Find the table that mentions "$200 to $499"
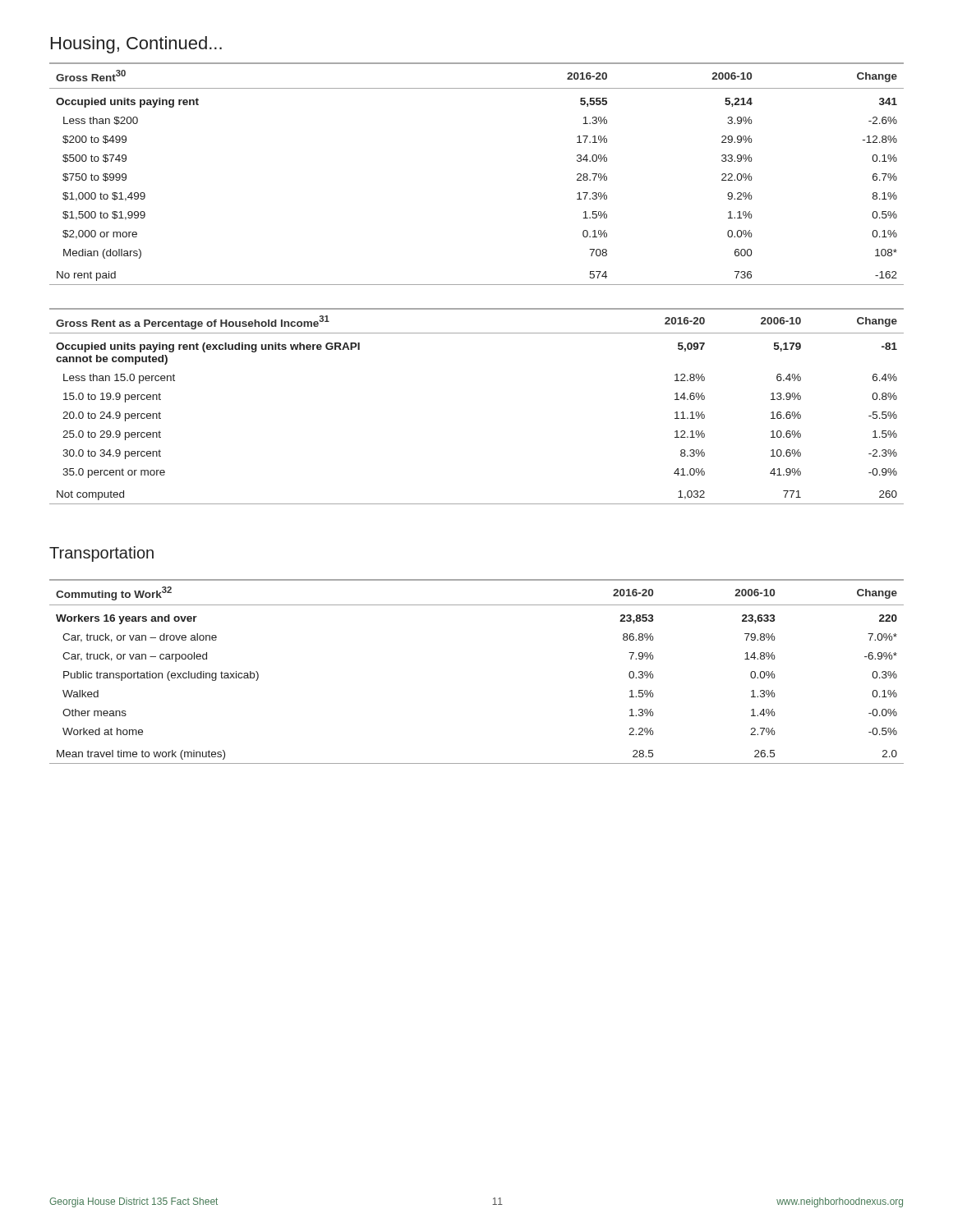 476,174
